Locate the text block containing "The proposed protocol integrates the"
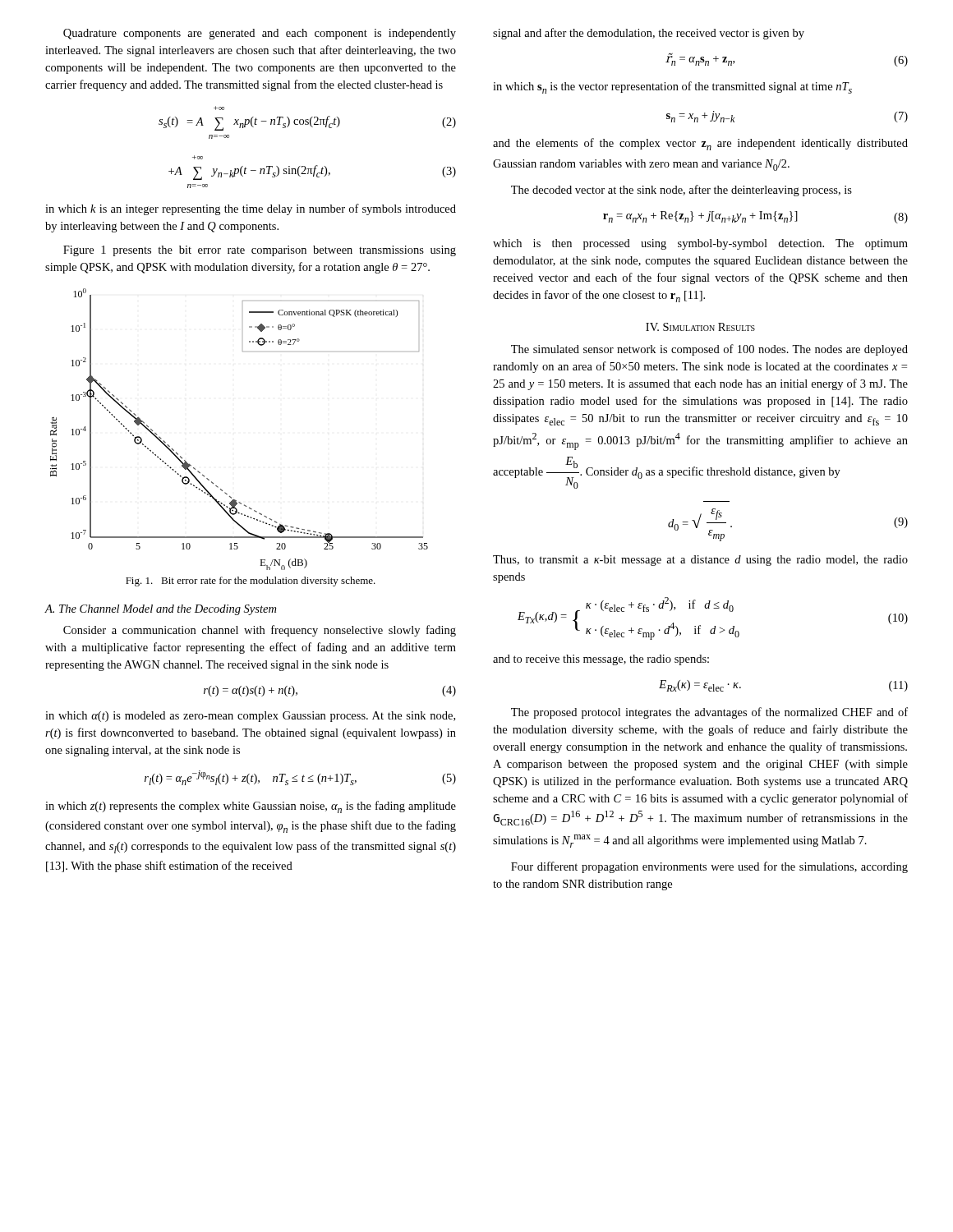 pos(700,778)
